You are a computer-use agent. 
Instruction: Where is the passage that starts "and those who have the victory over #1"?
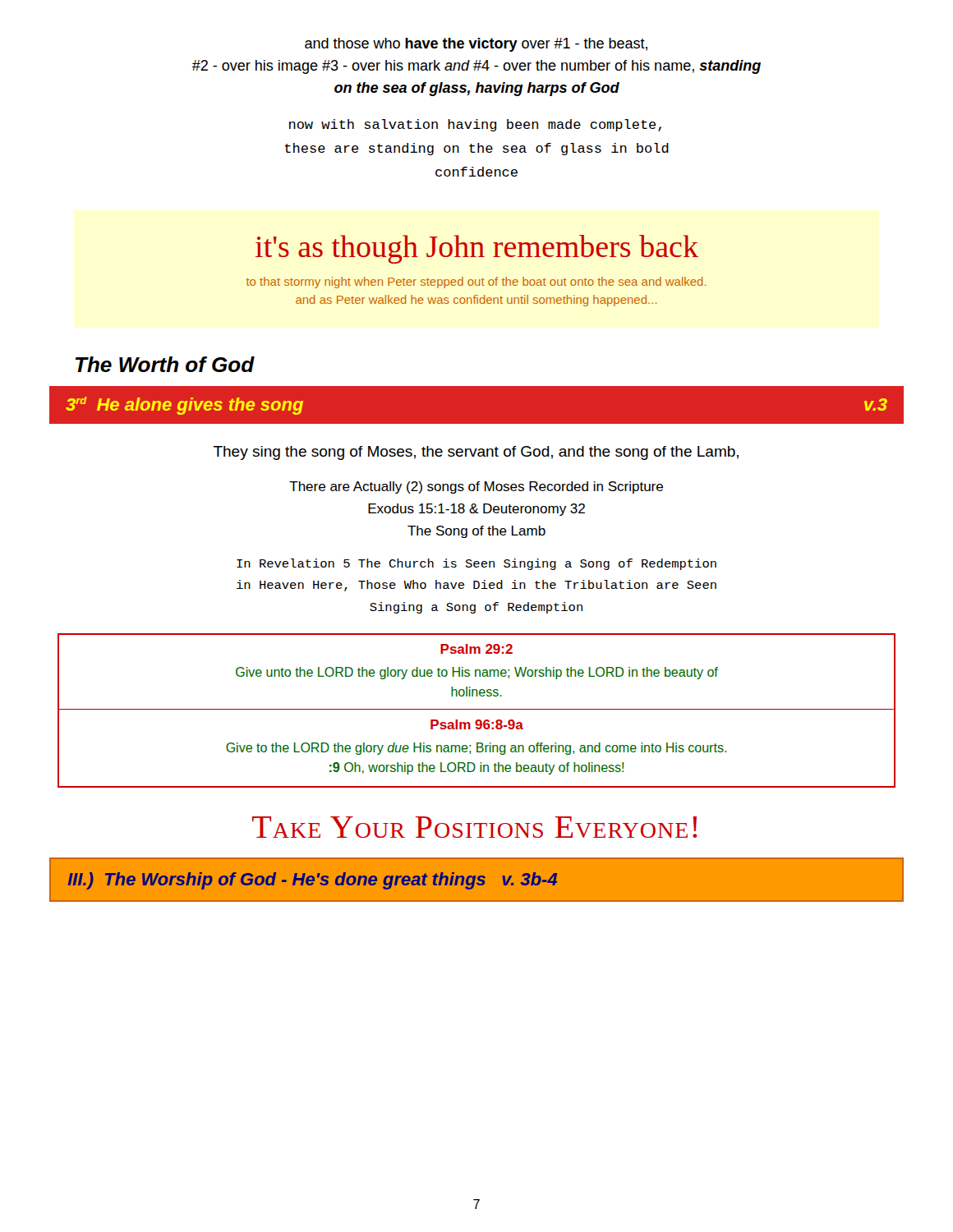pyautogui.click(x=476, y=66)
